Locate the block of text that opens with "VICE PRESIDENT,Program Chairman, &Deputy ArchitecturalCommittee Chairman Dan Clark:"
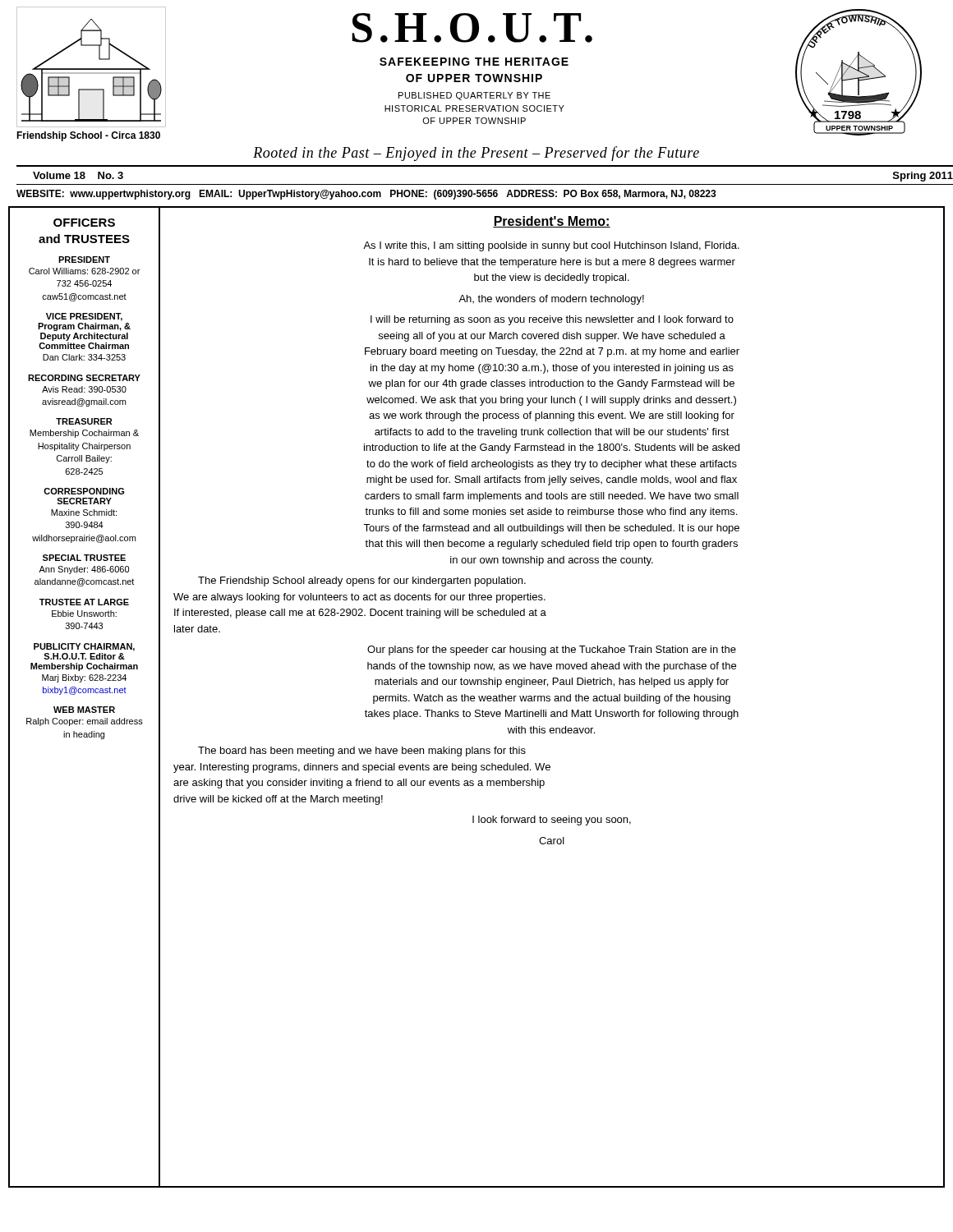The image size is (953, 1232). click(84, 338)
